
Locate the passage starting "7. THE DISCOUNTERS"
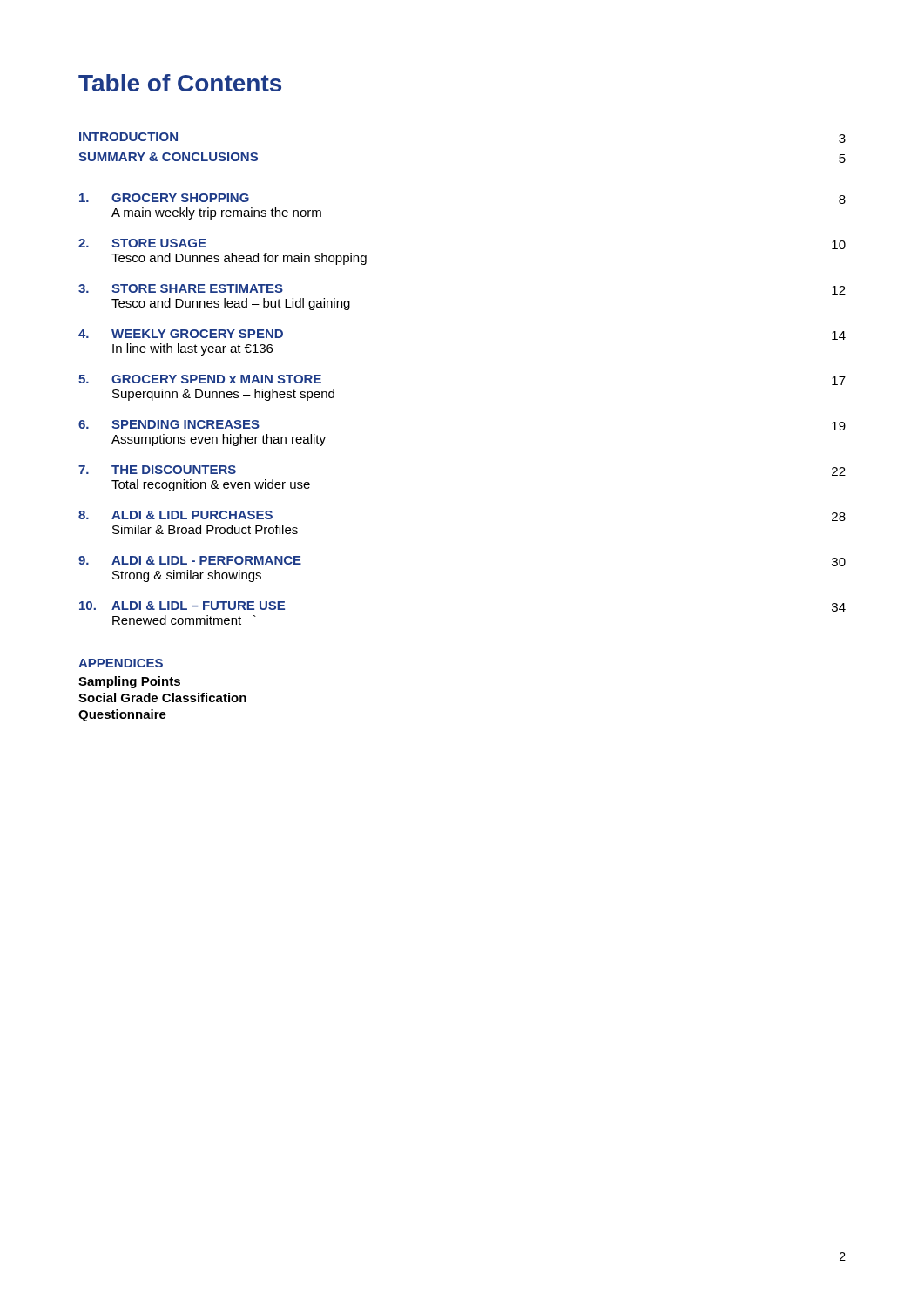173,470
